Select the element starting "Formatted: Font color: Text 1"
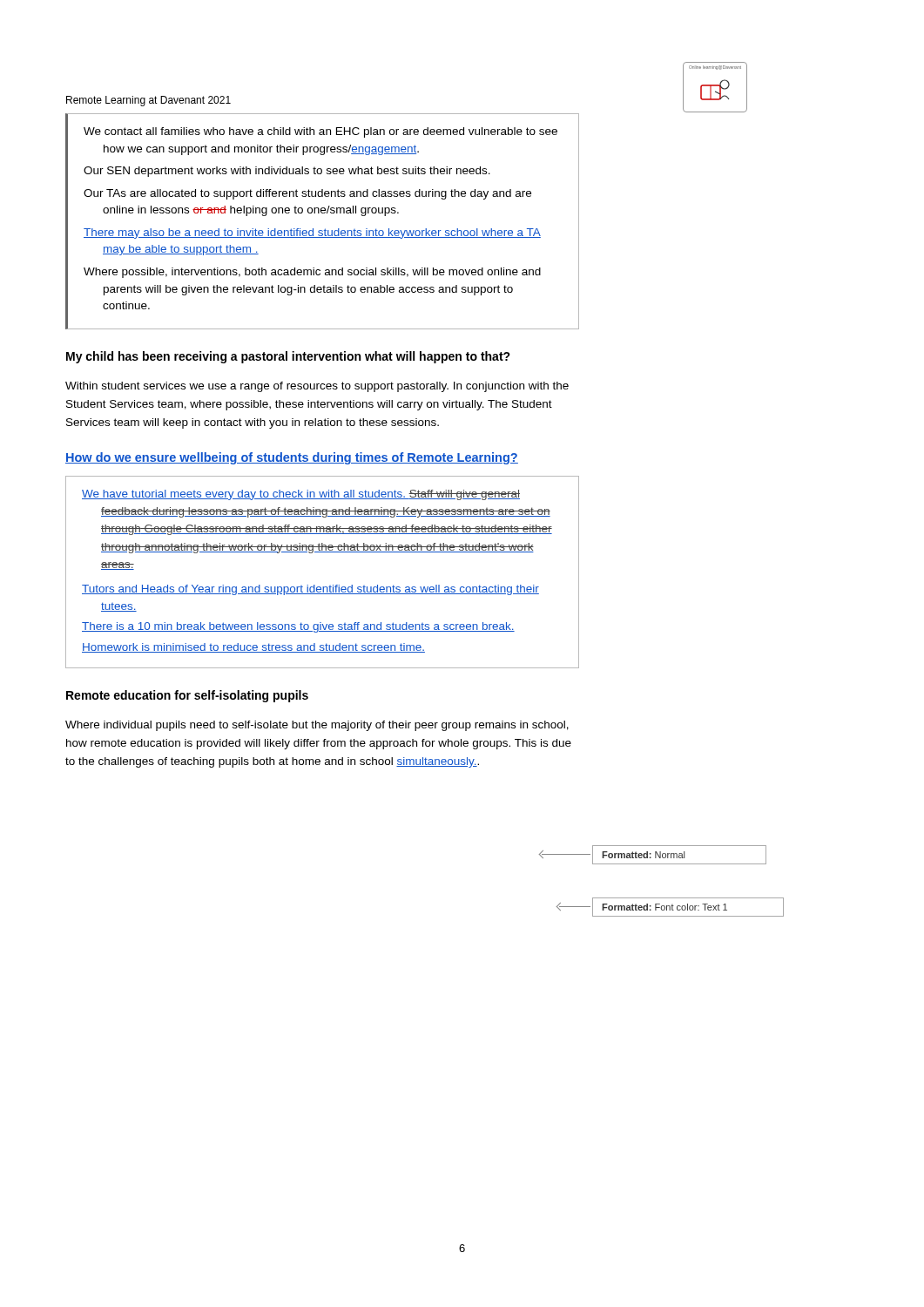 (x=688, y=907)
